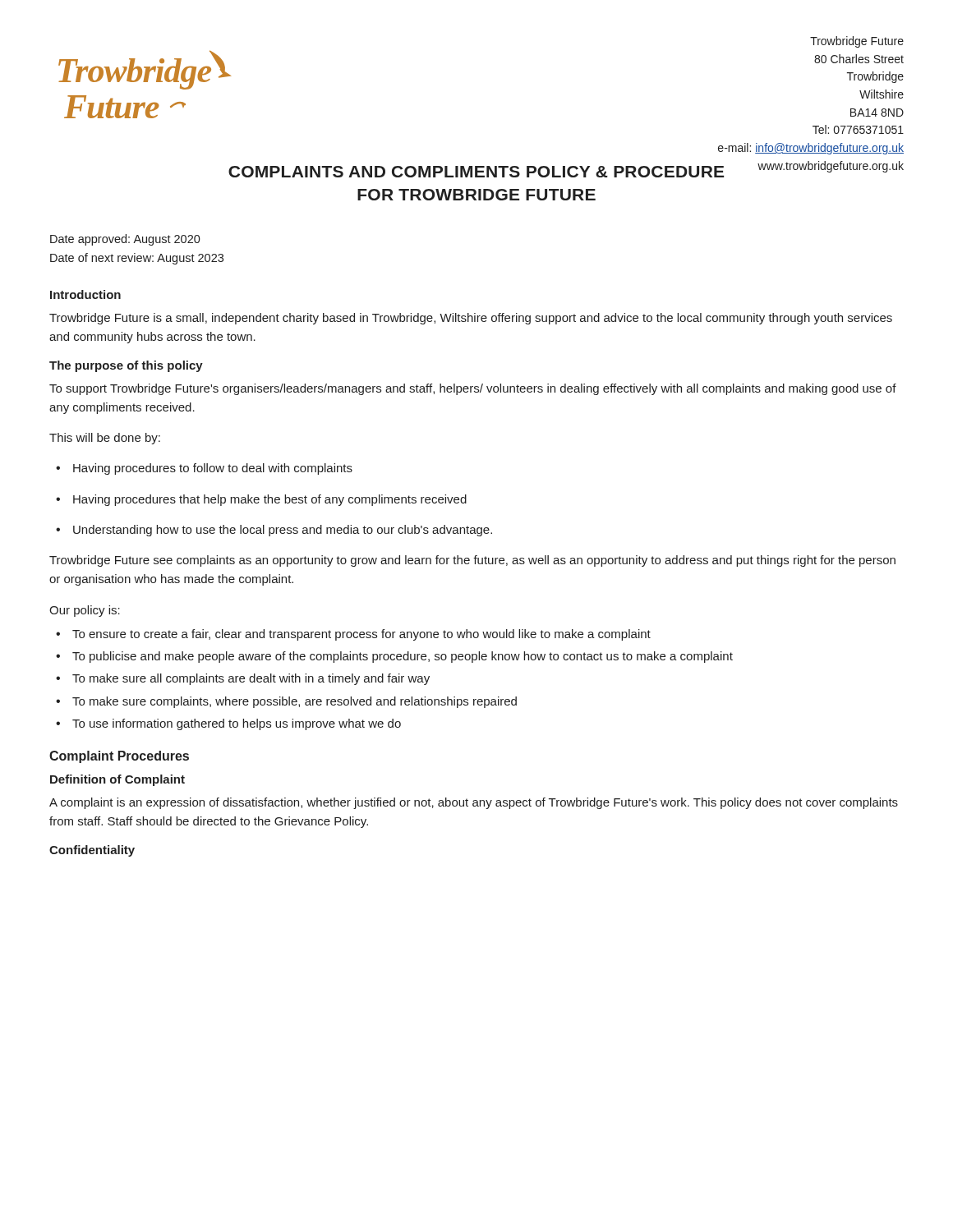953x1232 pixels.
Task: Find the passage starting "COMPLAINTS AND COMPLIMENTS POLICY"
Action: (x=476, y=183)
